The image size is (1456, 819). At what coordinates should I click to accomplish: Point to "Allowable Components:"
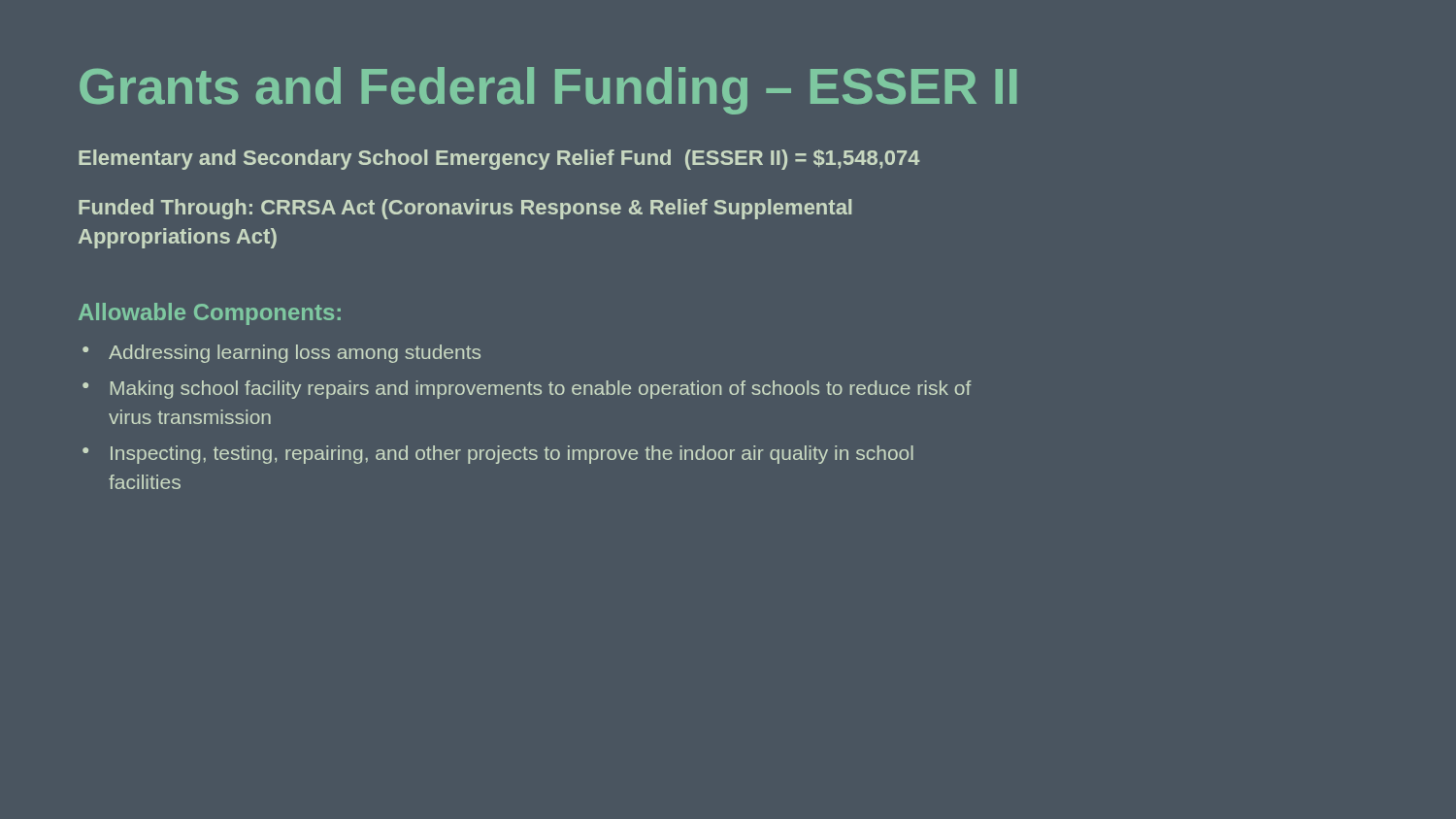pos(210,314)
